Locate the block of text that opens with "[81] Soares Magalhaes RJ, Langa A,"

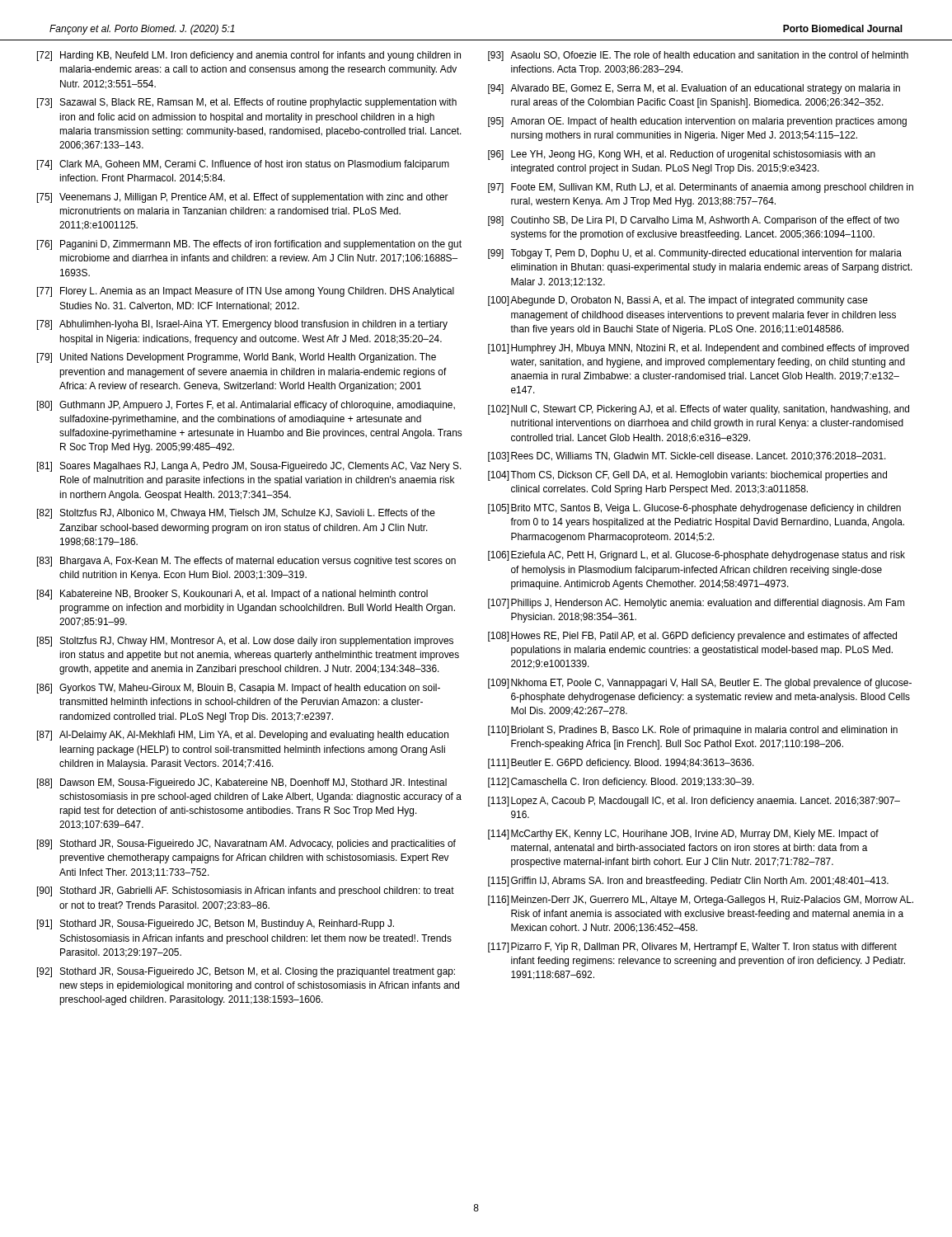(x=250, y=481)
